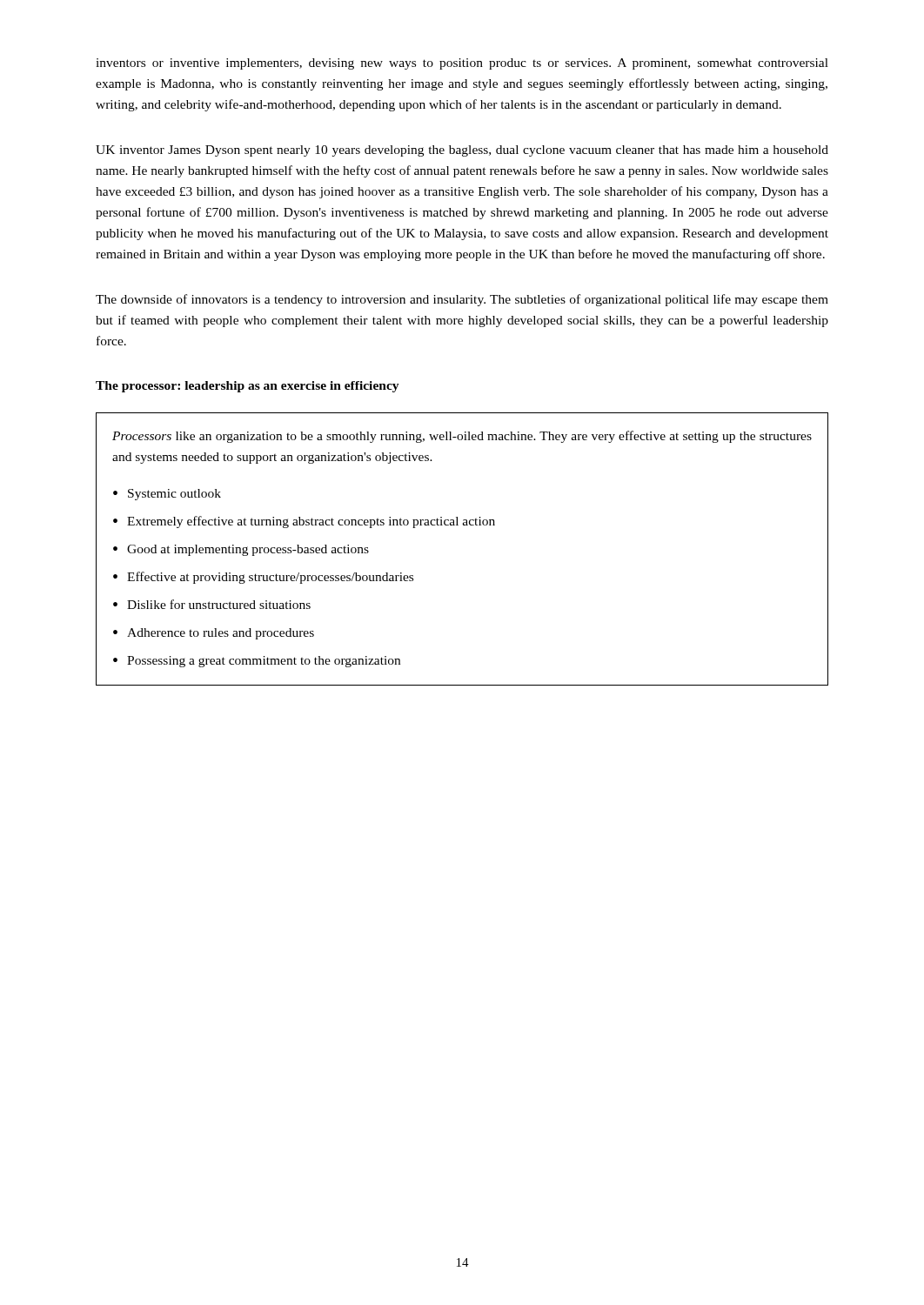Select the block starting "• Extremely effective at turning abstract concepts"
The image size is (924, 1305).
click(304, 522)
